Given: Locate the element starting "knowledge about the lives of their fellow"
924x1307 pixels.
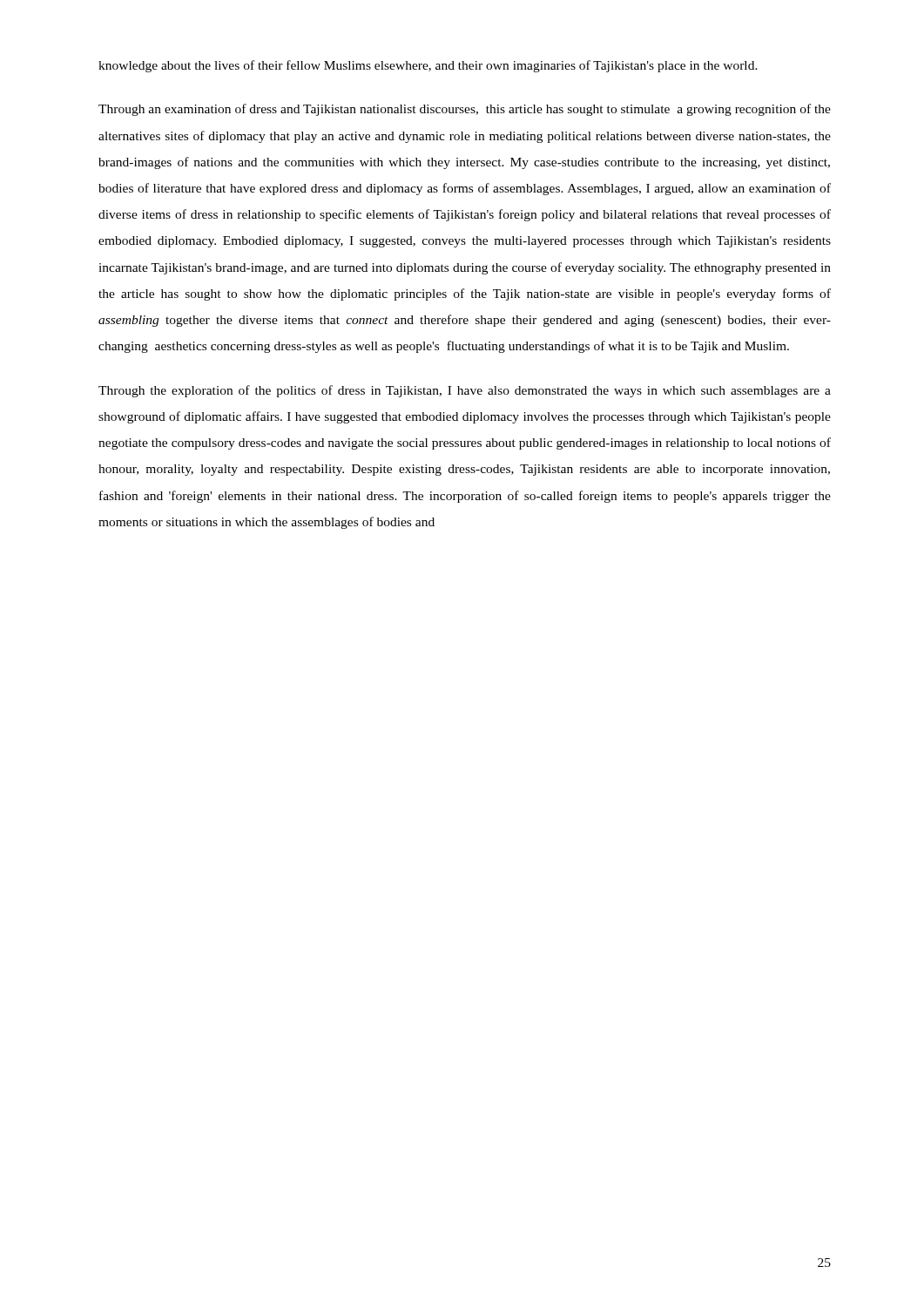Looking at the screenshot, I should point(428,65).
